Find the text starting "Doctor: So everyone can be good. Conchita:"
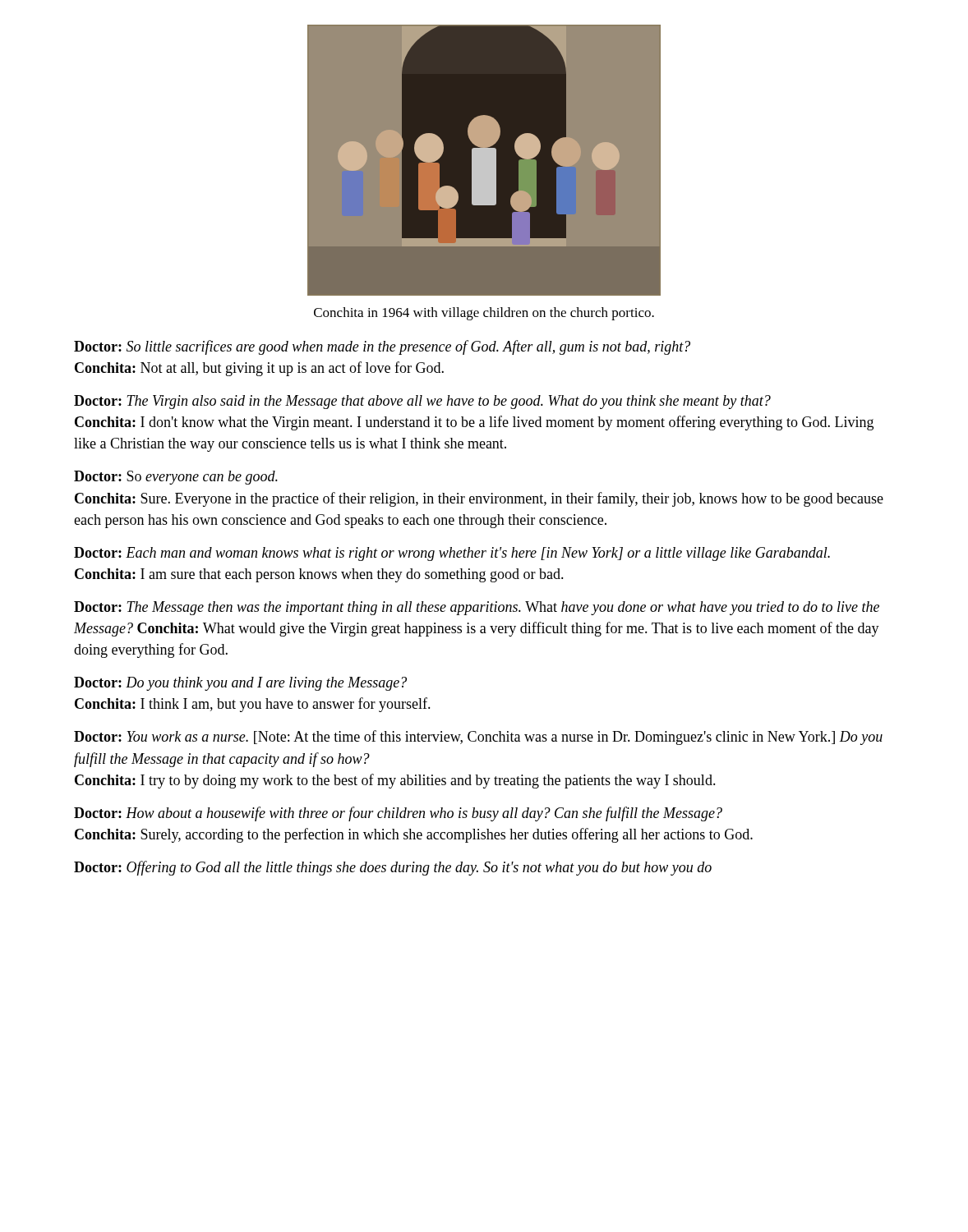This screenshot has width=968, height=1232. pos(484,498)
